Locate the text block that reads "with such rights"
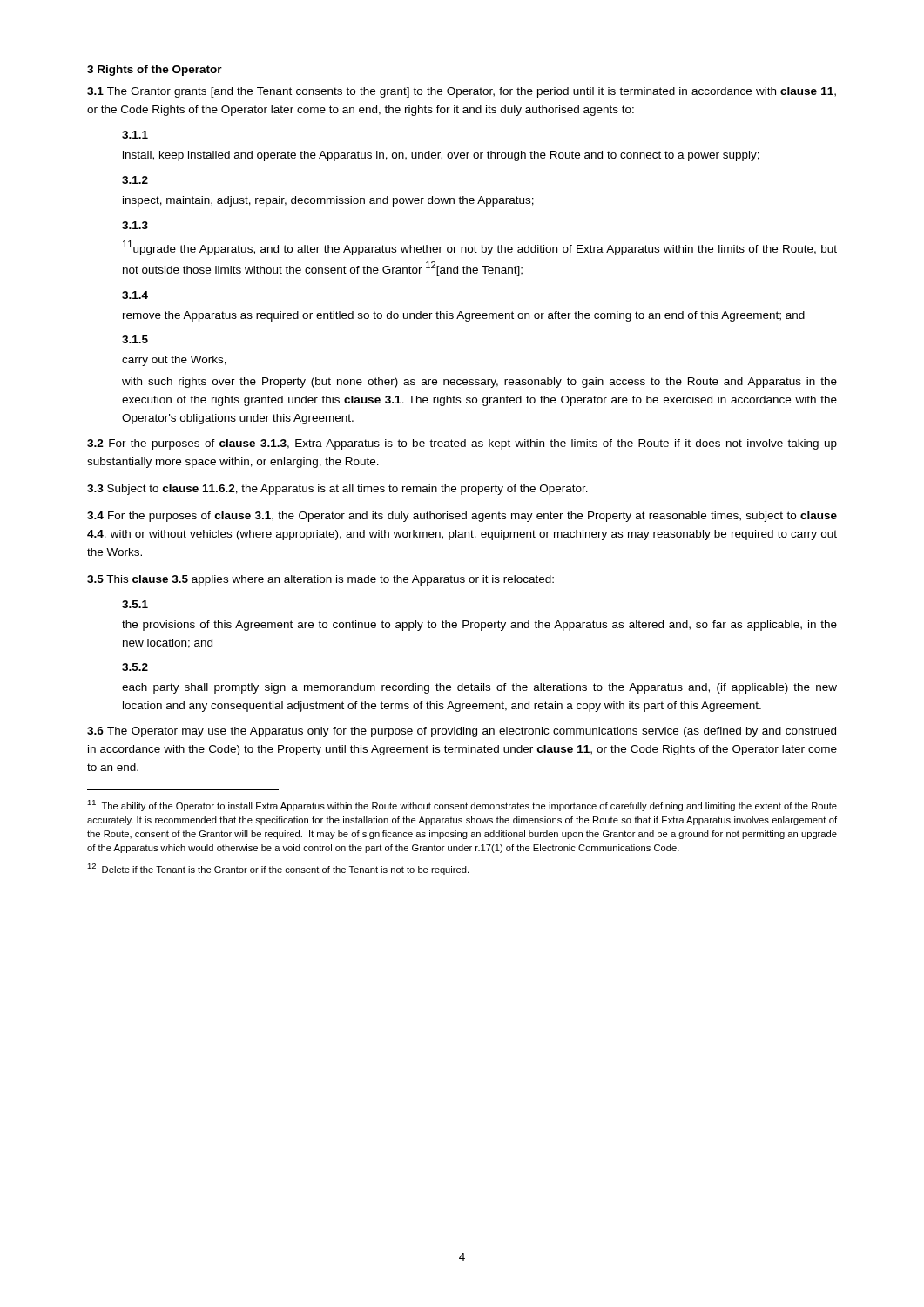This screenshot has width=924, height=1307. (x=479, y=400)
